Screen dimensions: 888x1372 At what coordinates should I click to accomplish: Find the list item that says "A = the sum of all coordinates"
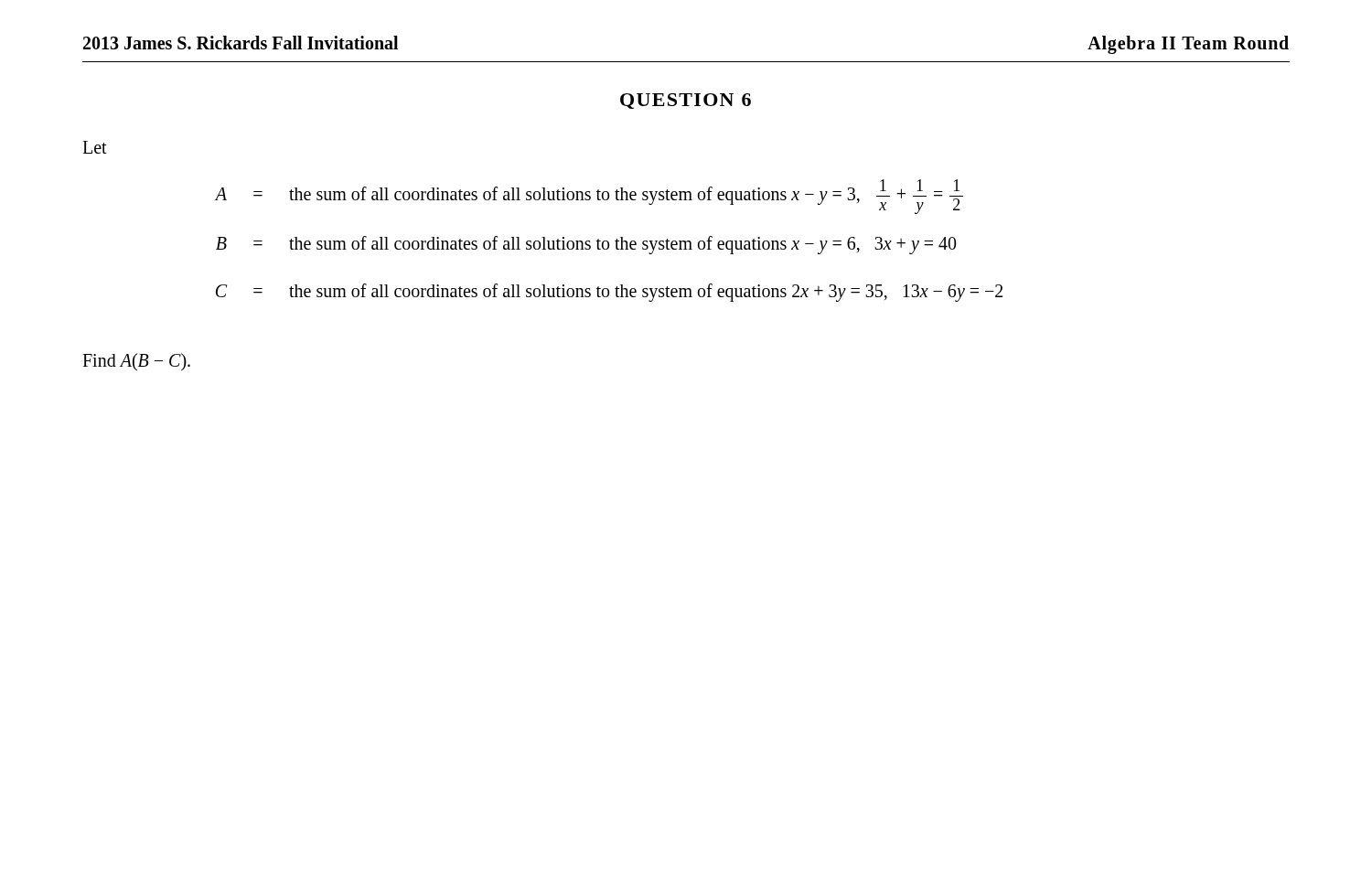pos(741,195)
